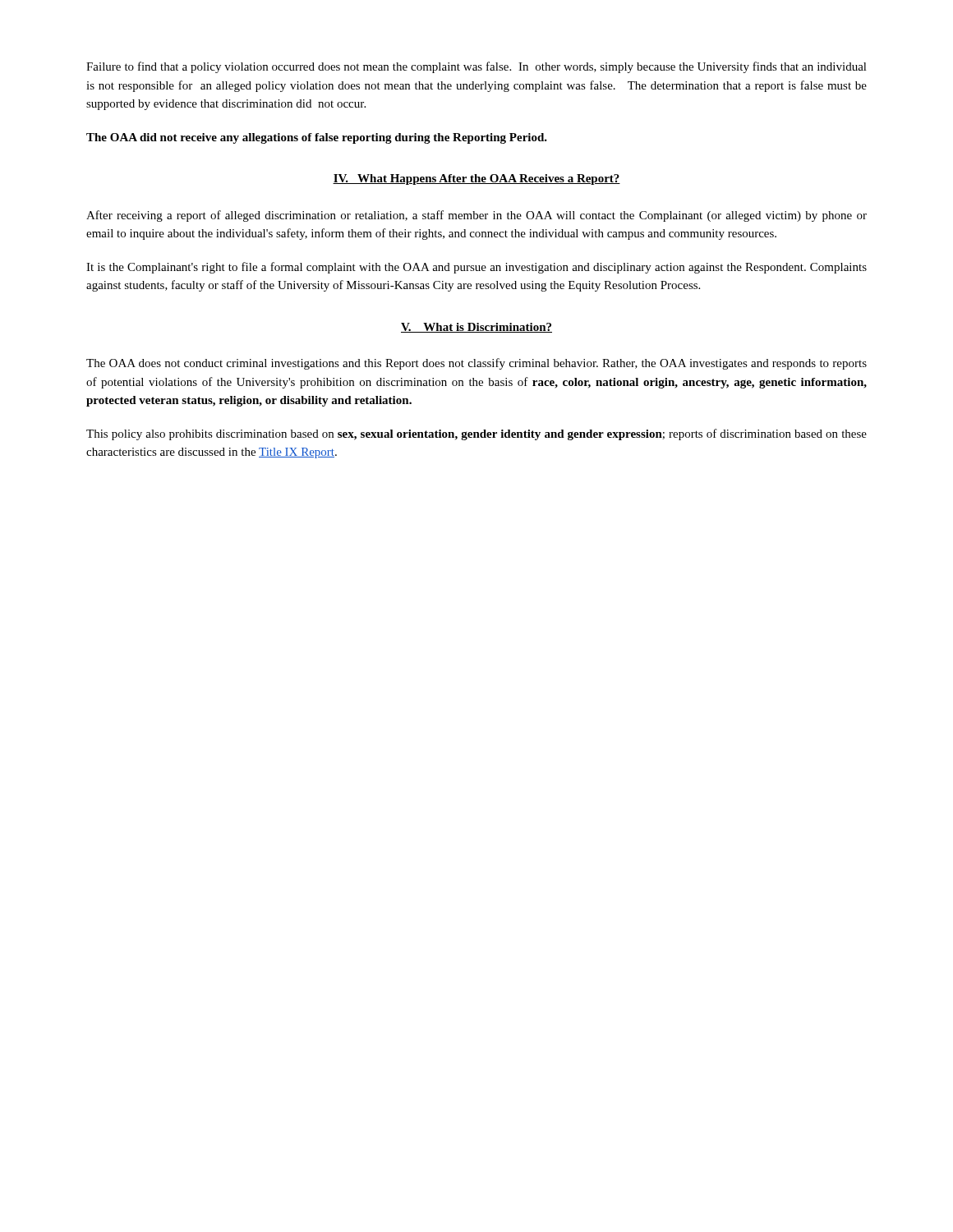Locate the text block that says "After receiving a report of alleged discrimination or"
Screen dimensions: 1232x953
(476, 224)
